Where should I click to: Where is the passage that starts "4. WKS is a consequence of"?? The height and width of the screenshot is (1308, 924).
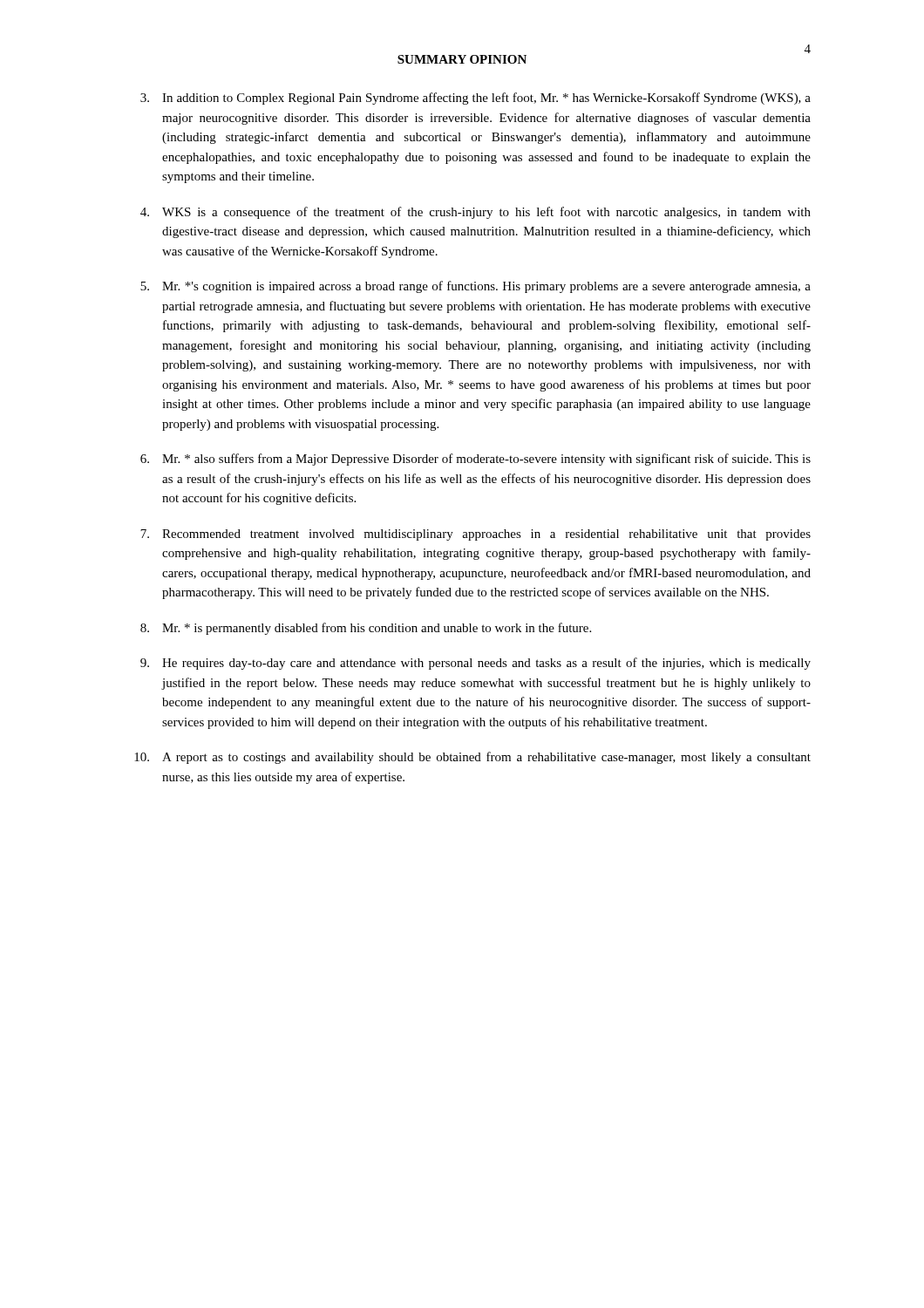point(462,231)
